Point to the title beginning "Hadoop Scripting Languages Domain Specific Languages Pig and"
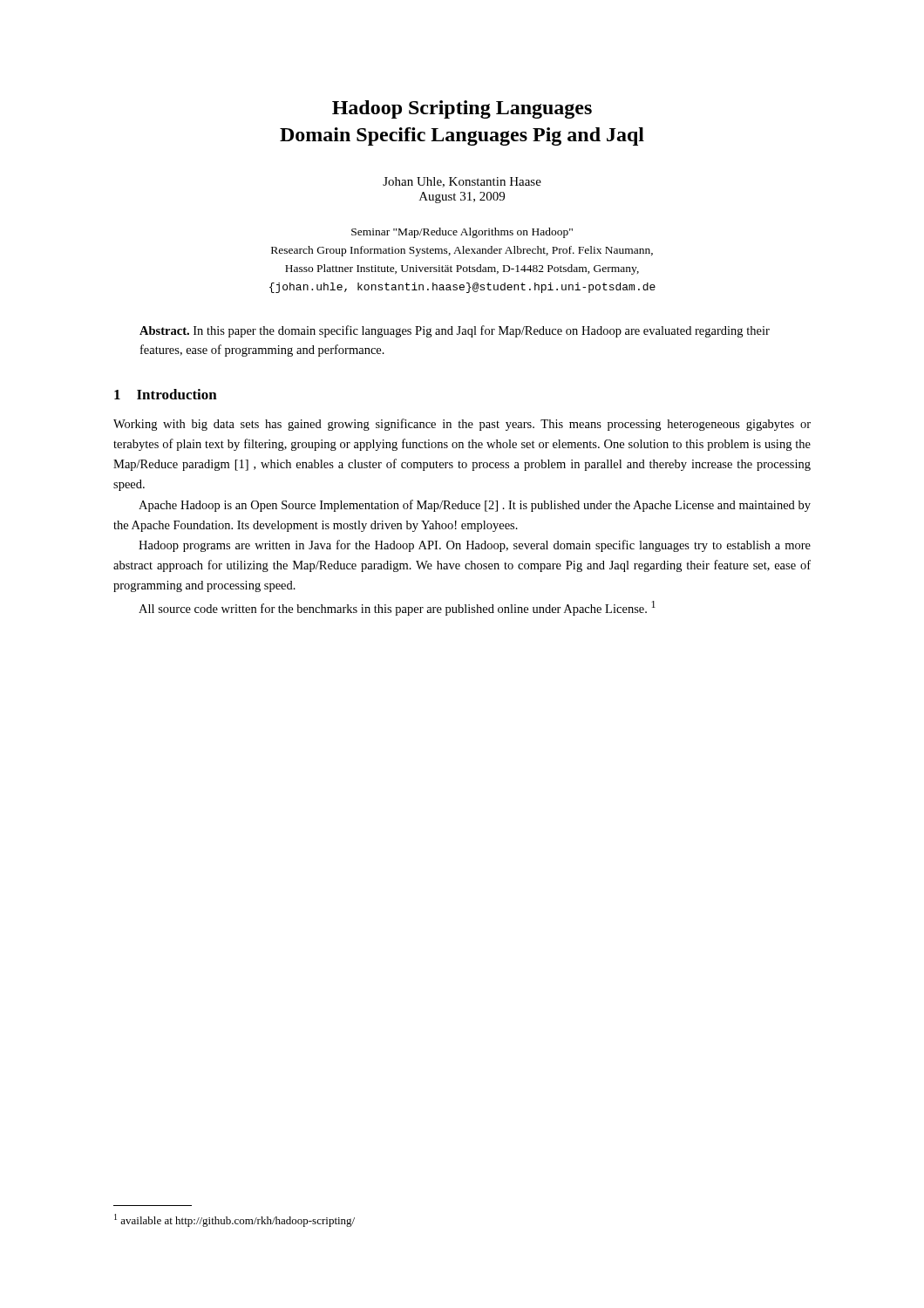 (x=462, y=121)
